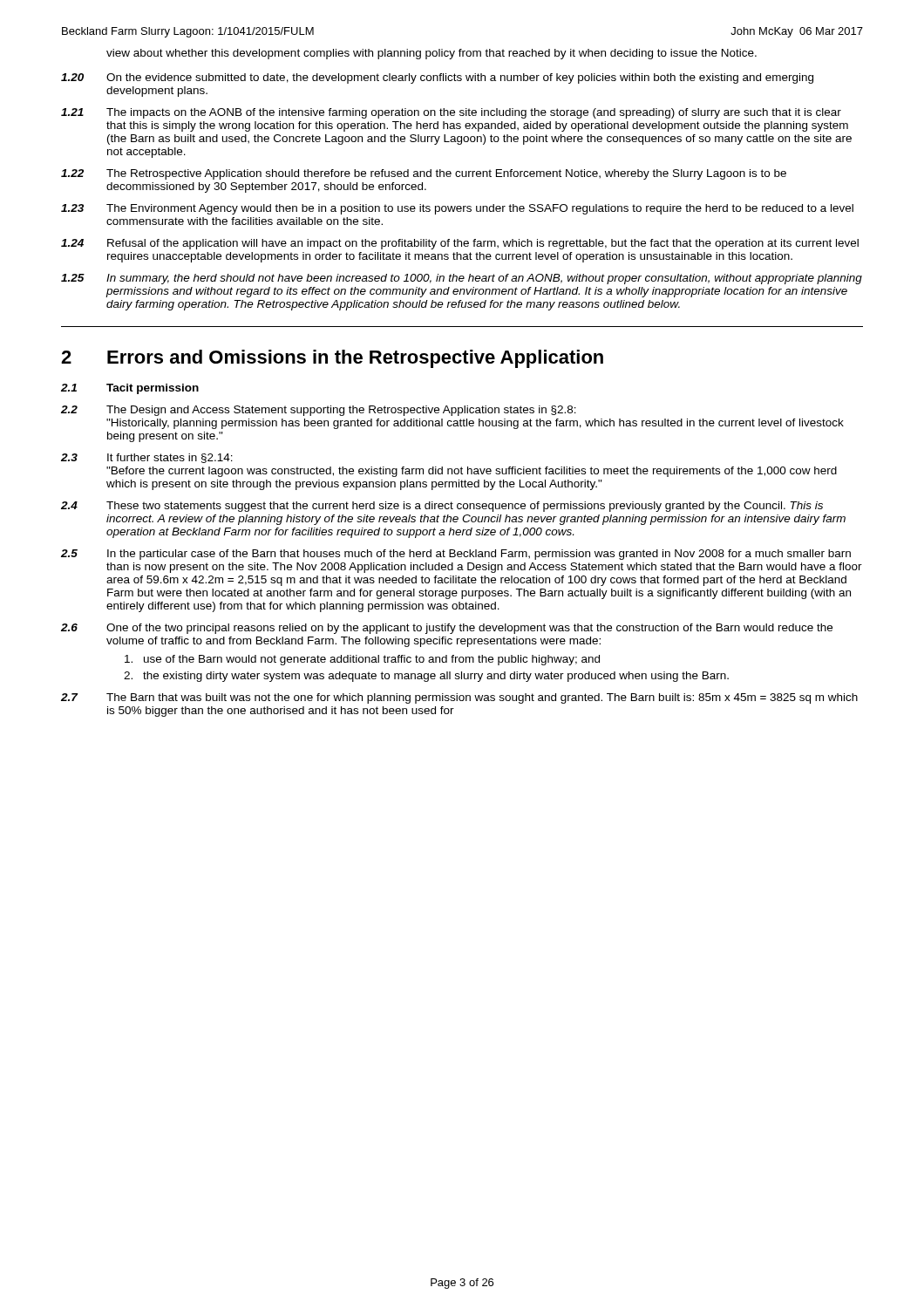The height and width of the screenshot is (1308, 924).
Task: Click on the list item that reads "2. the existing dirty water system was adequate"
Action: (x=427, y=675)
